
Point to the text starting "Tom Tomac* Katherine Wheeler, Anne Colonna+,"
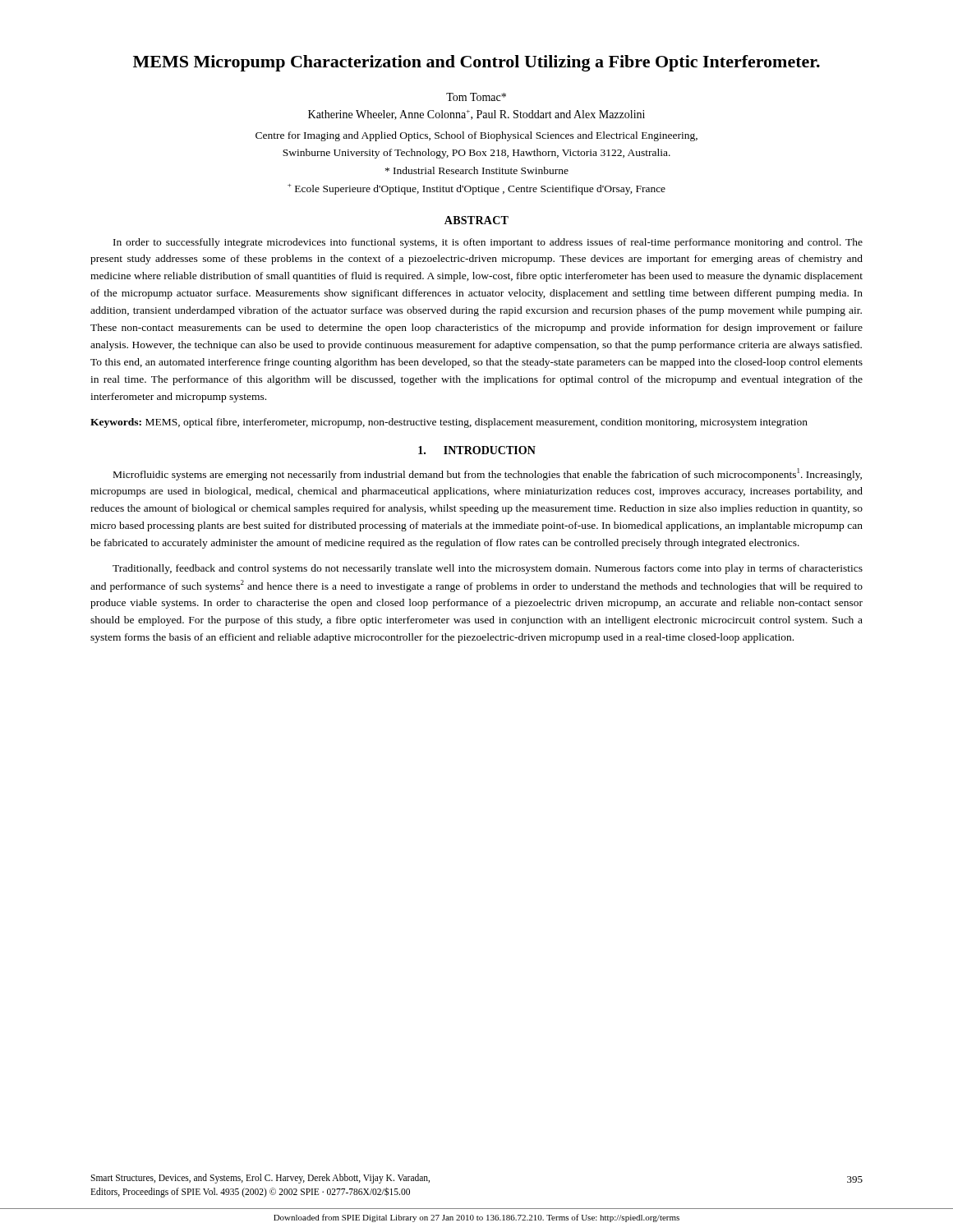476,106
